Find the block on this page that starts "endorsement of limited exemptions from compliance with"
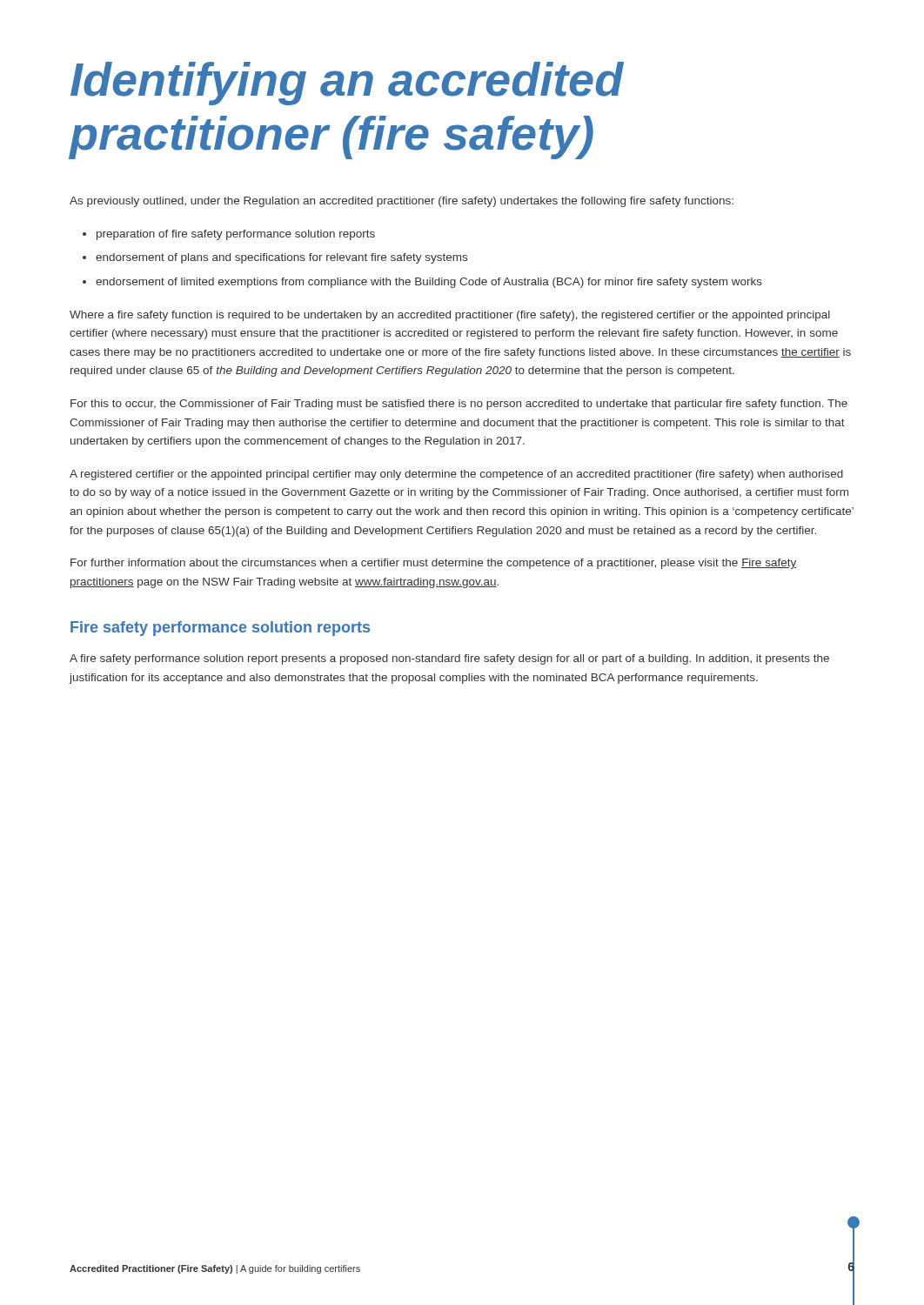 point(429,281)
